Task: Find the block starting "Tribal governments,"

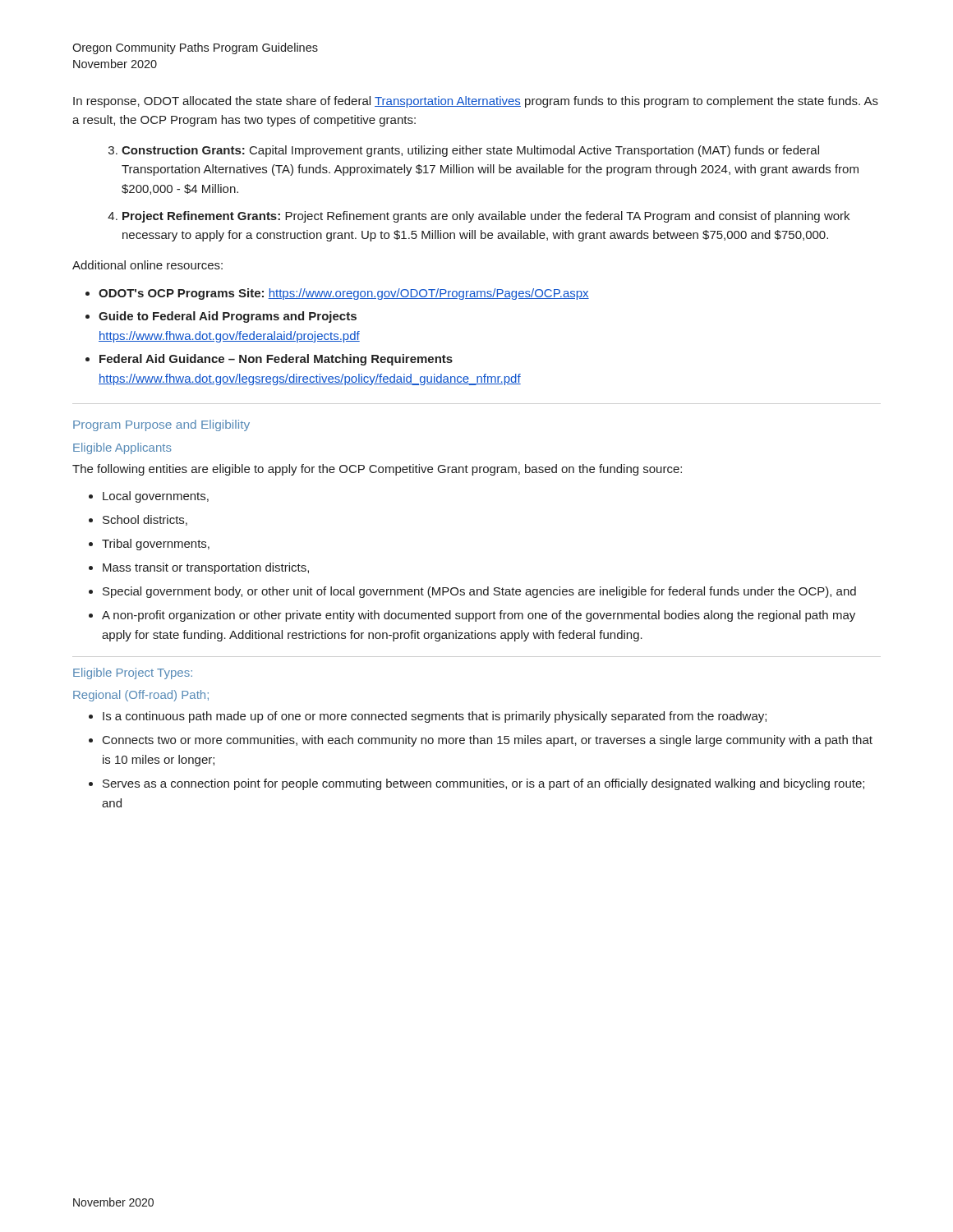Action: point(156,543)
